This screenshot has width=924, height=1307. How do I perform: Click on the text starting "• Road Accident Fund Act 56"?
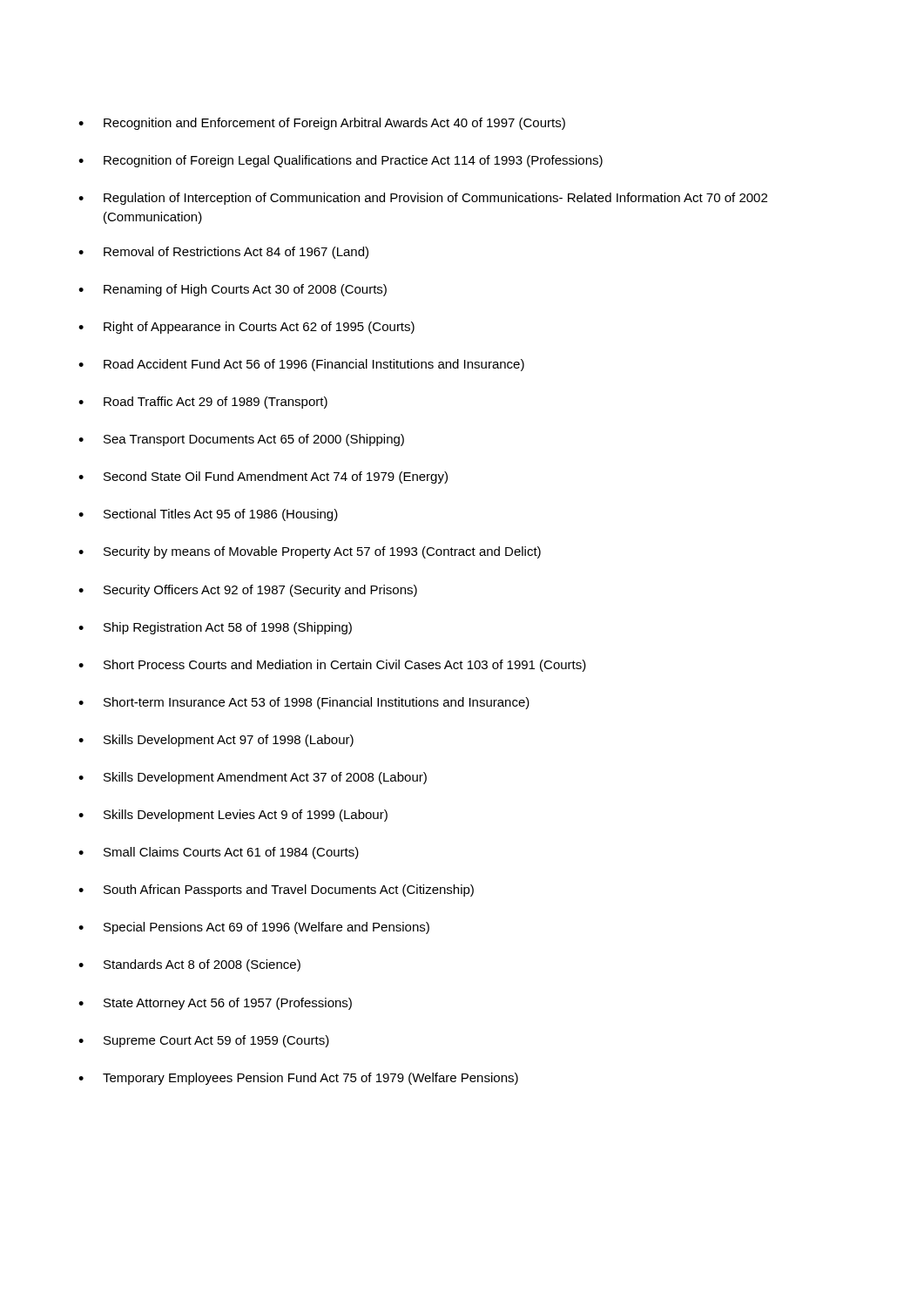click(x=466, y=366)
